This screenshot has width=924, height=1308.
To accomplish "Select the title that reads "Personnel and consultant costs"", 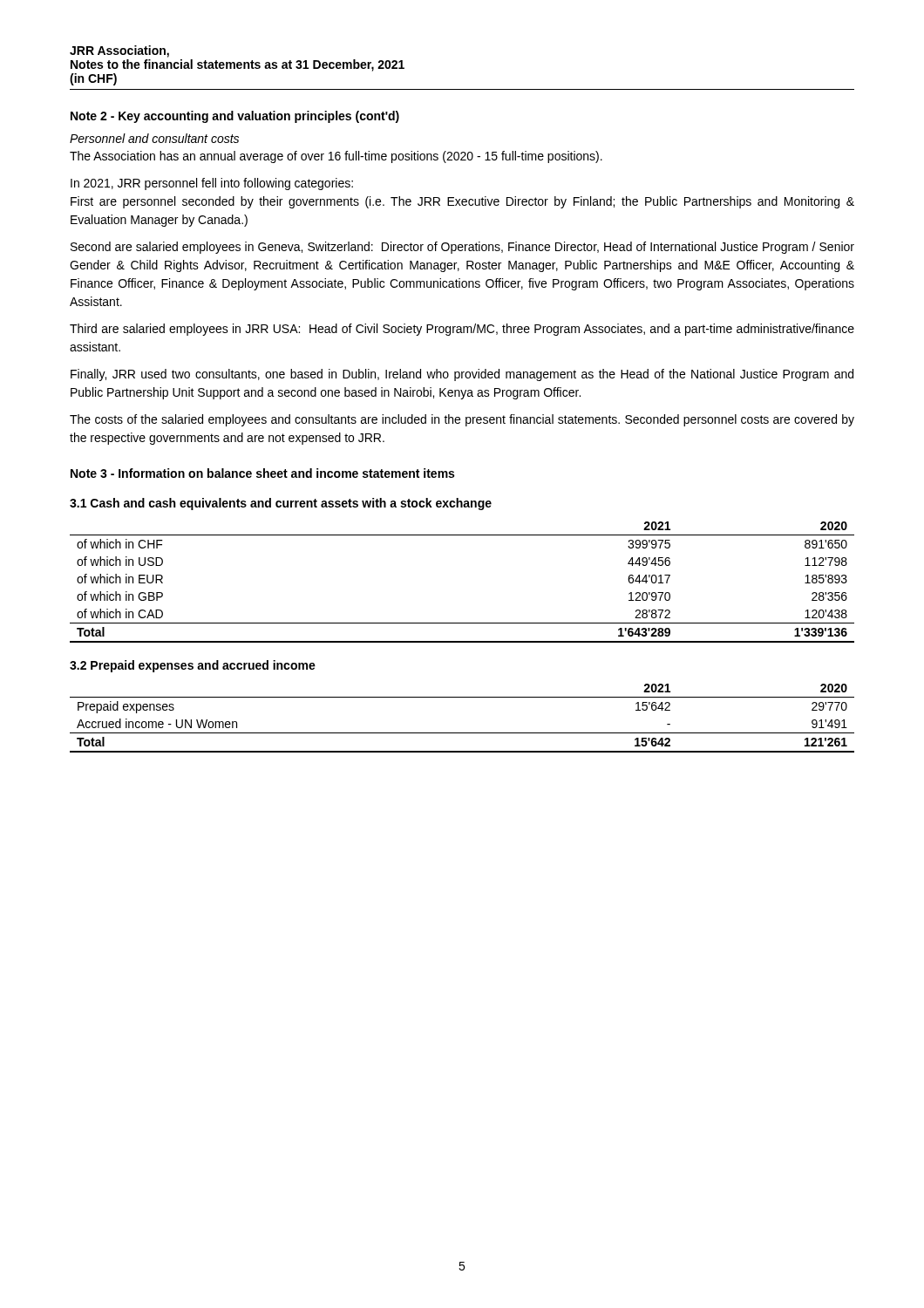I will click(155, 139).
